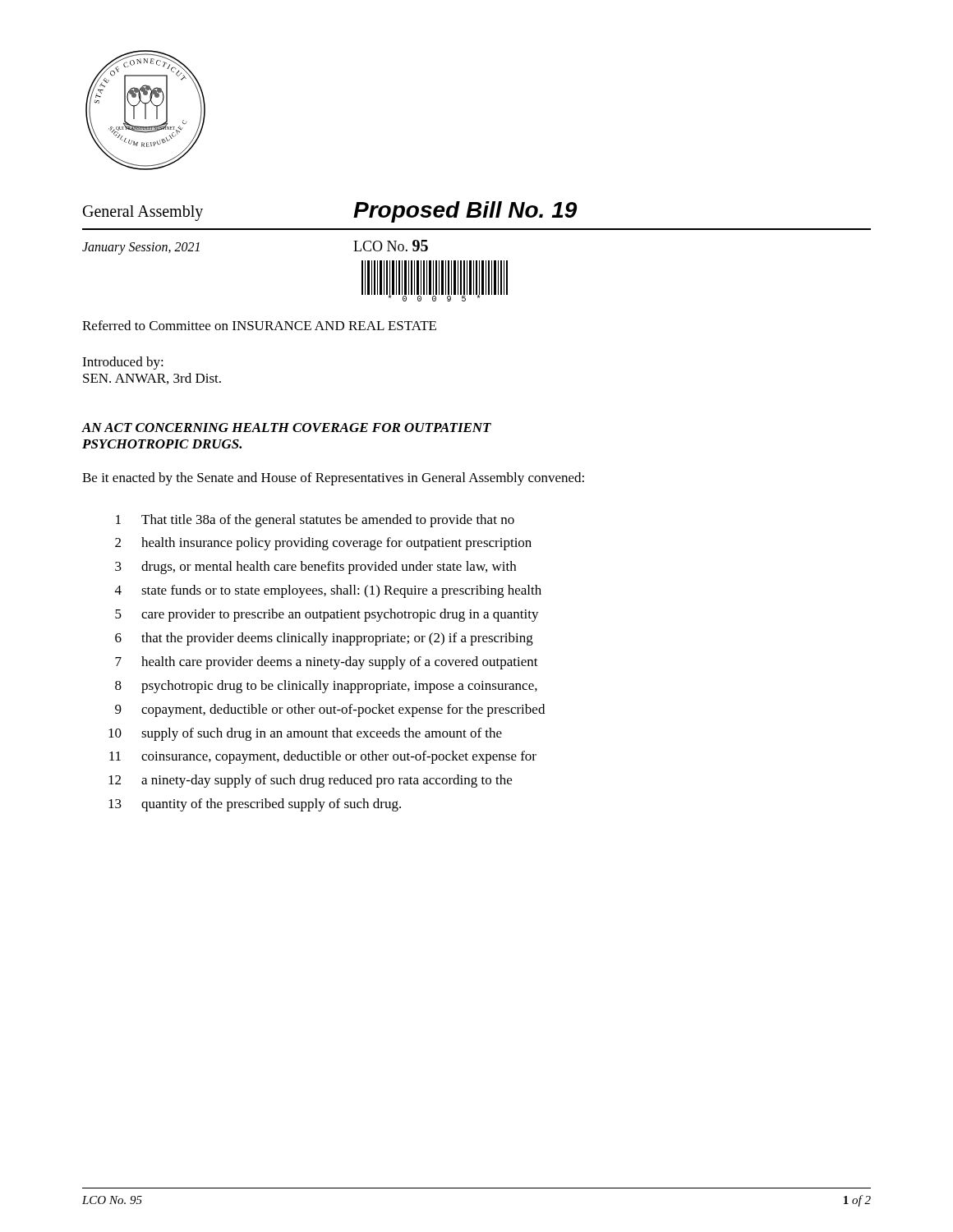Locate the list item that says "9 copayment, deductible or other out-of-pocket expense"
The width and height of the screenshot is (953, 1232).
coord(476,710)
